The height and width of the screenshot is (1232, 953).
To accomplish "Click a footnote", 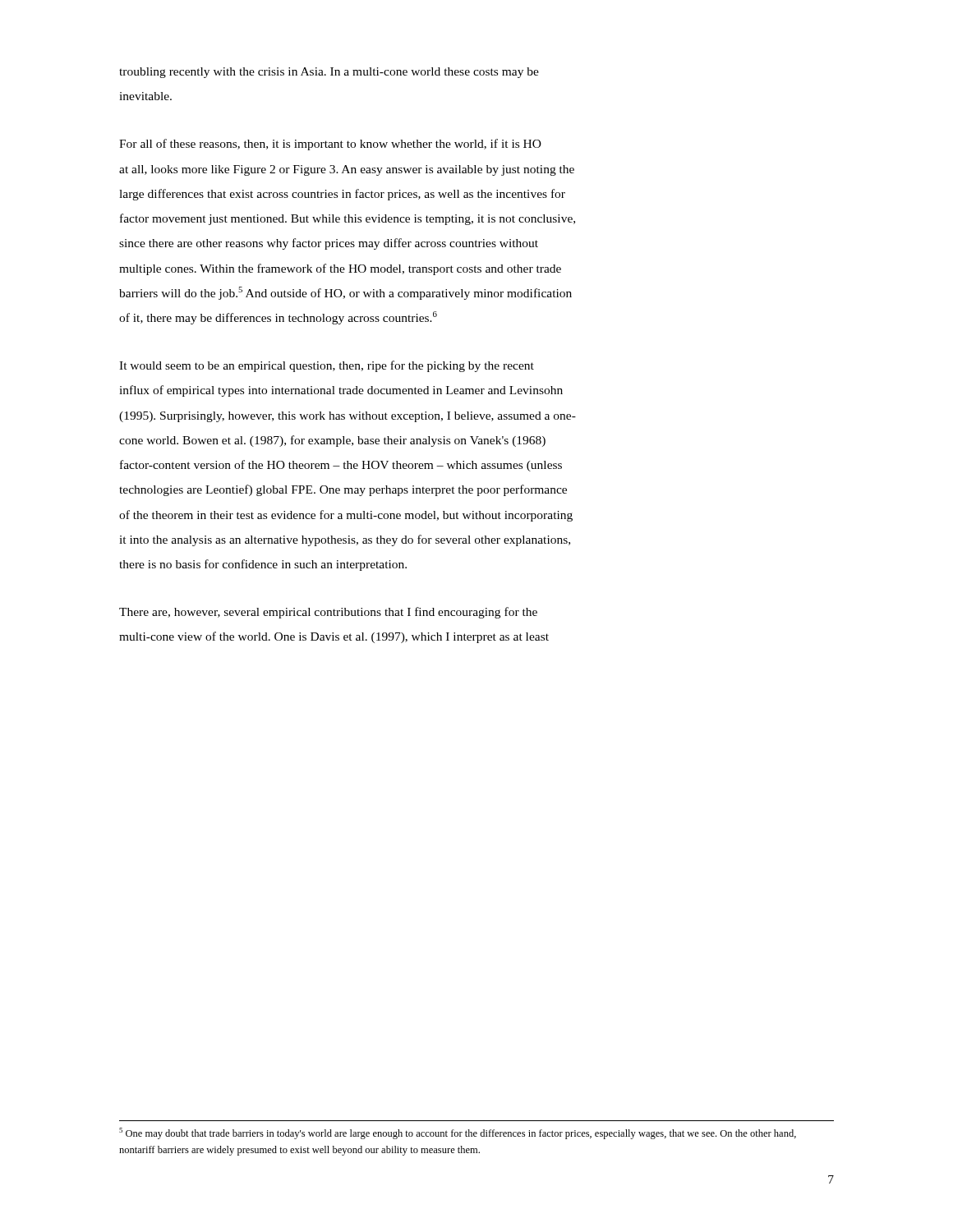I will tap(458, 1141).
